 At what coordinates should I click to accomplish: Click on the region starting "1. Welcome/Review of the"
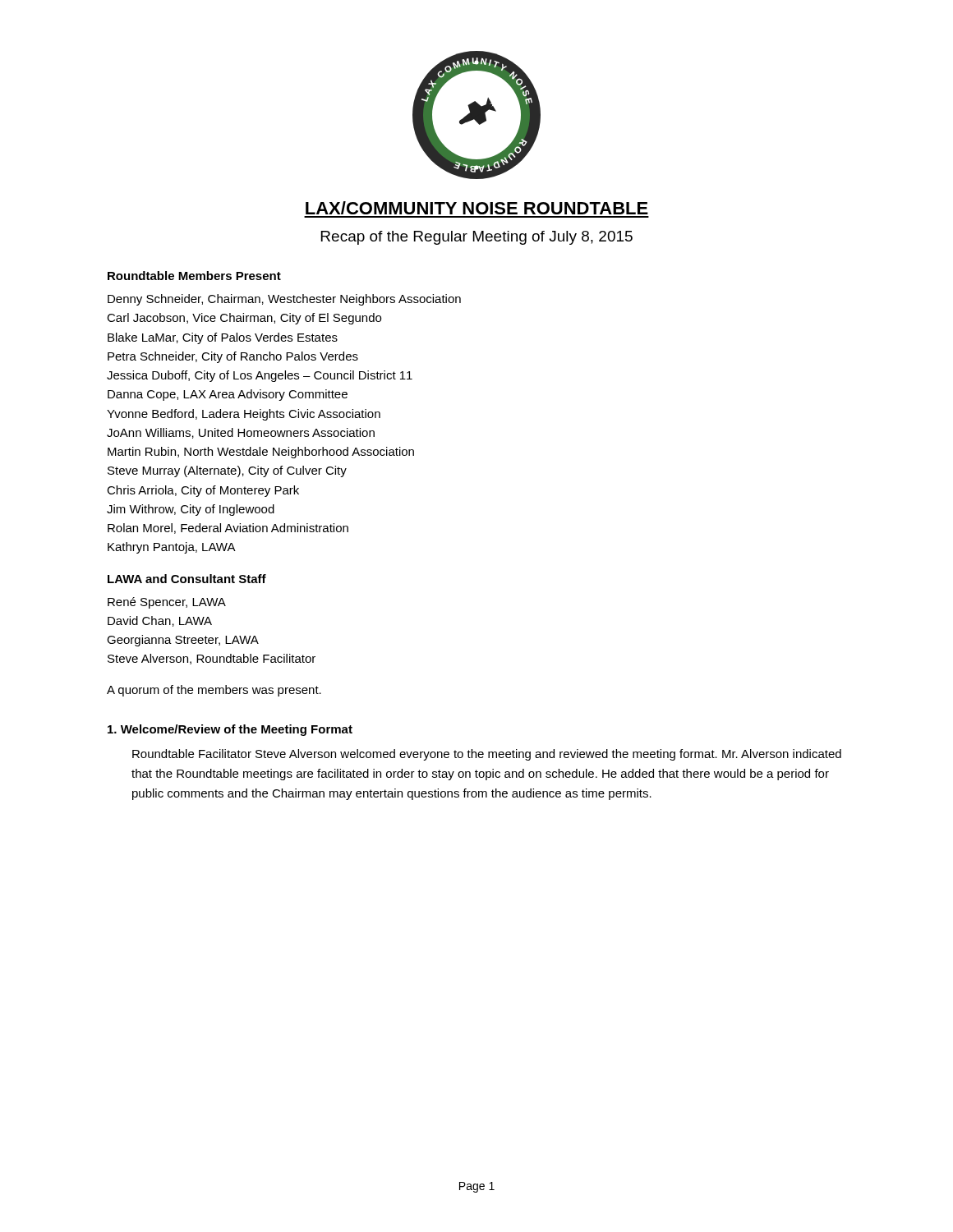point(230,729)
